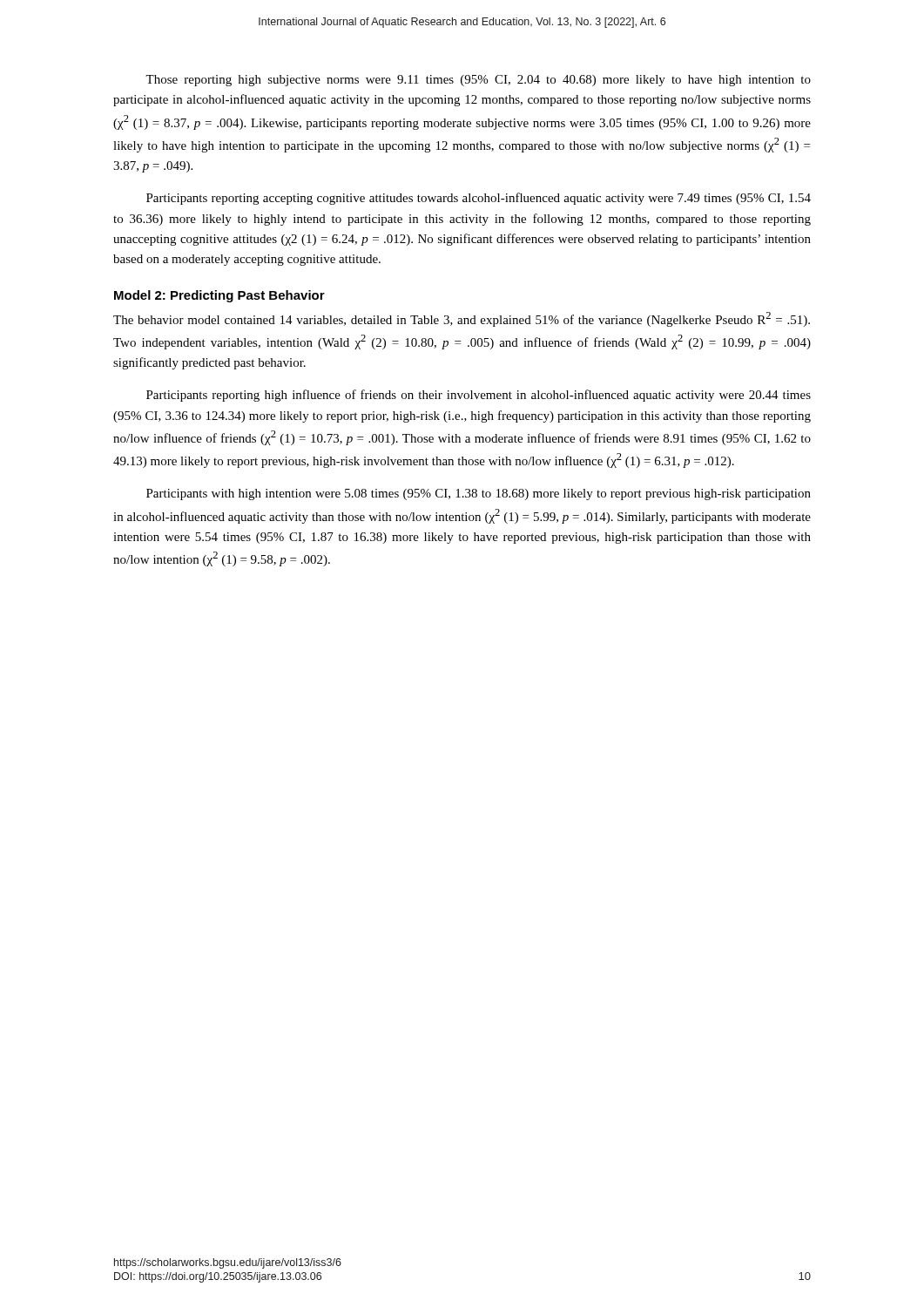Image resolution: width=924 pixels, height=1307 pixels.
Task: Locate the text block that reads "Those reporting high subjective norms were"
Action: [x=462, y=122]
